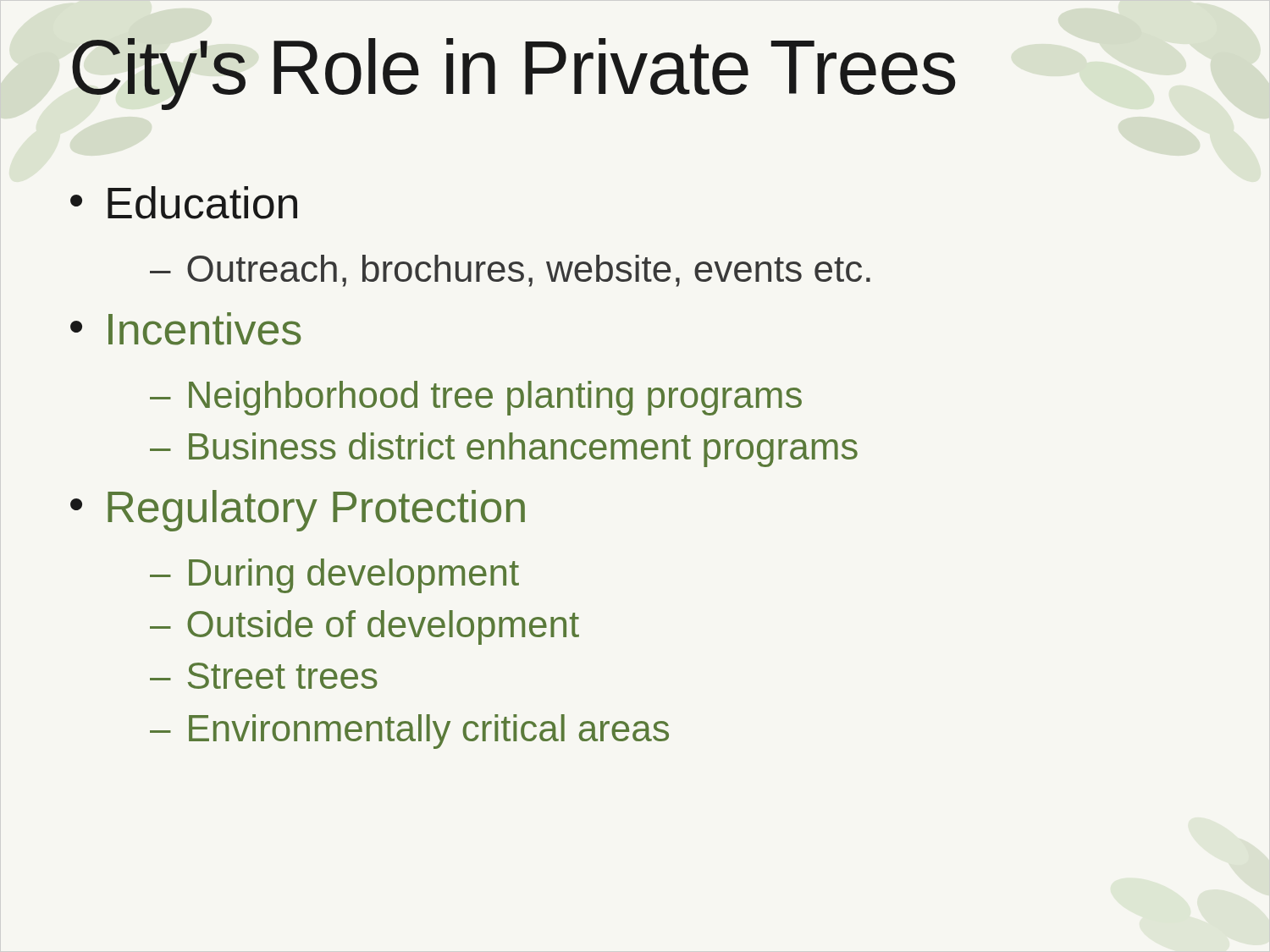Select the passage starting "• Incentives"
This screenshot has width=1270, height=952.
(186, 330)
